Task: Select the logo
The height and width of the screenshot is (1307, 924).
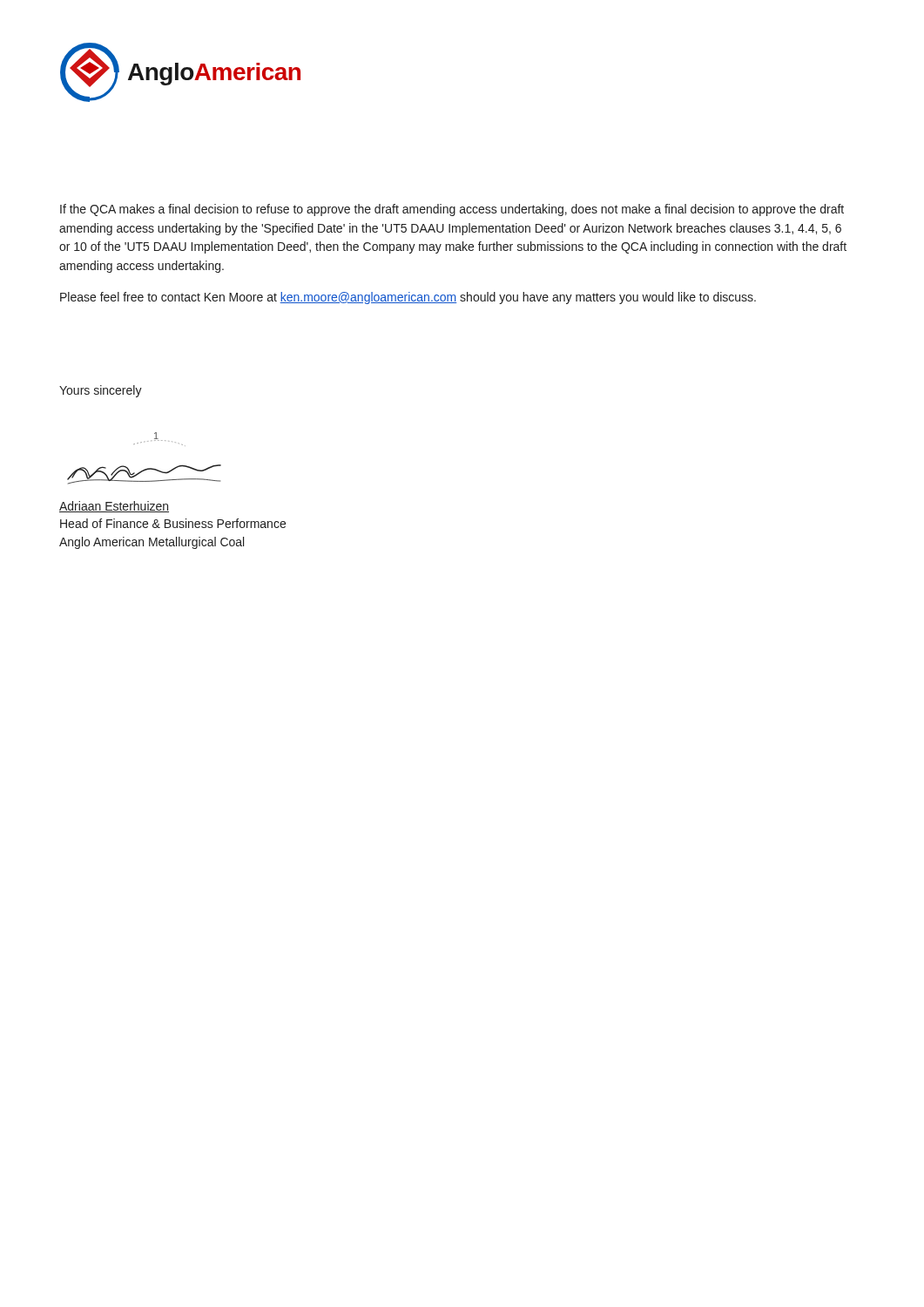Action: click(x=180, y=72)
